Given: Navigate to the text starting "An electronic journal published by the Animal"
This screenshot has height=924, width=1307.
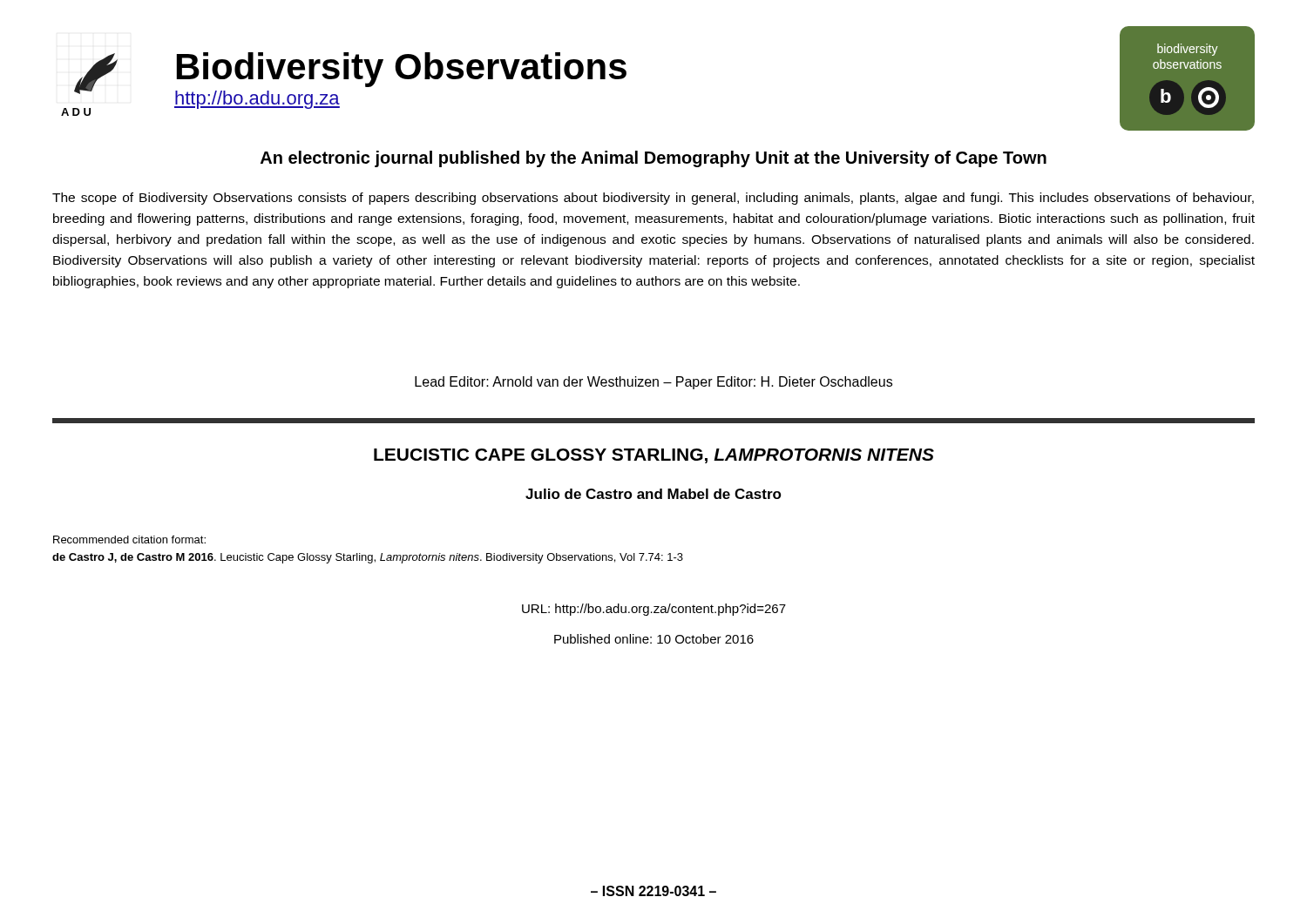Looking at the screenshot, I should (653, 158).
